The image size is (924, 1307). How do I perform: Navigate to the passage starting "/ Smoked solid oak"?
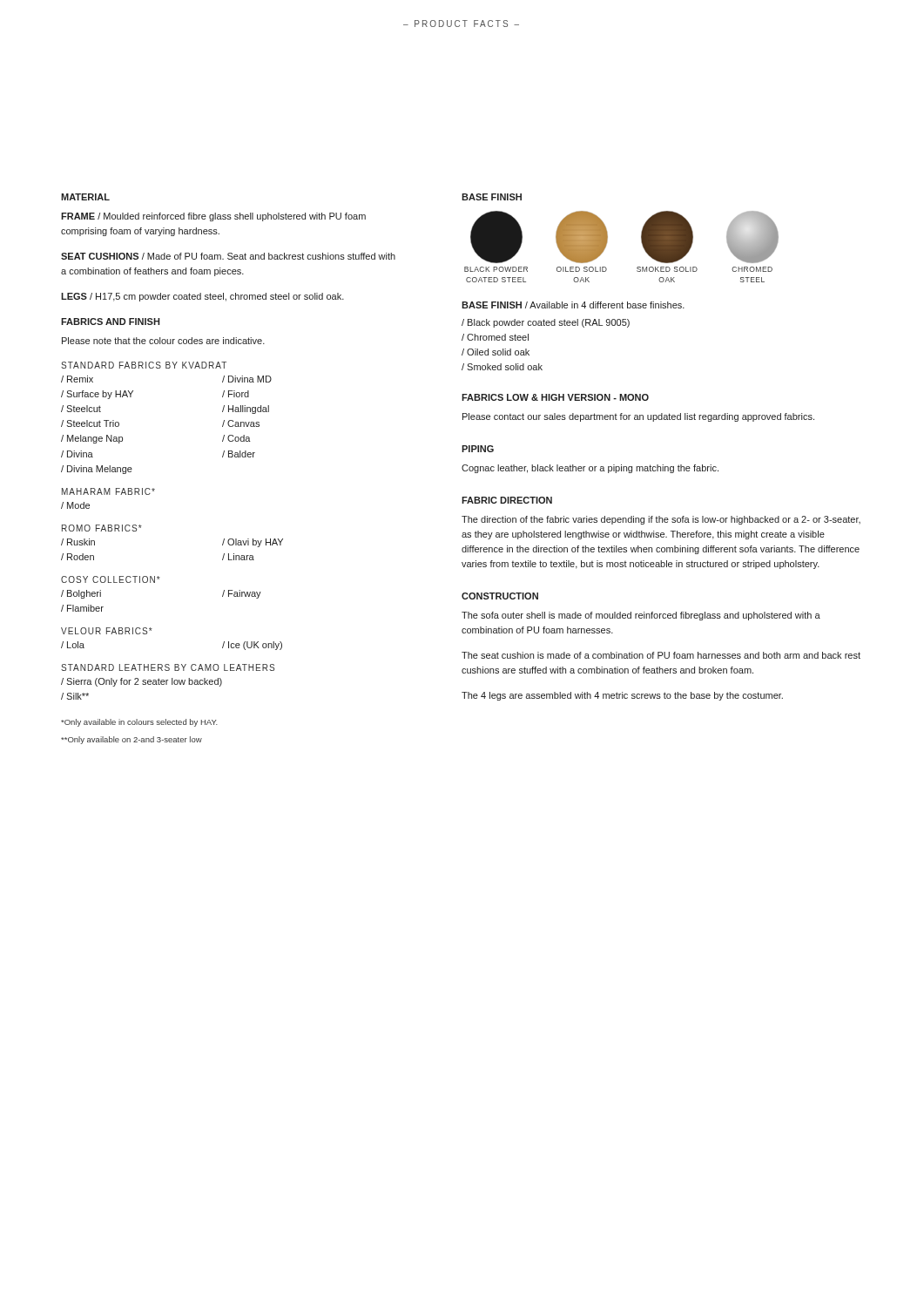coord(502,367)
